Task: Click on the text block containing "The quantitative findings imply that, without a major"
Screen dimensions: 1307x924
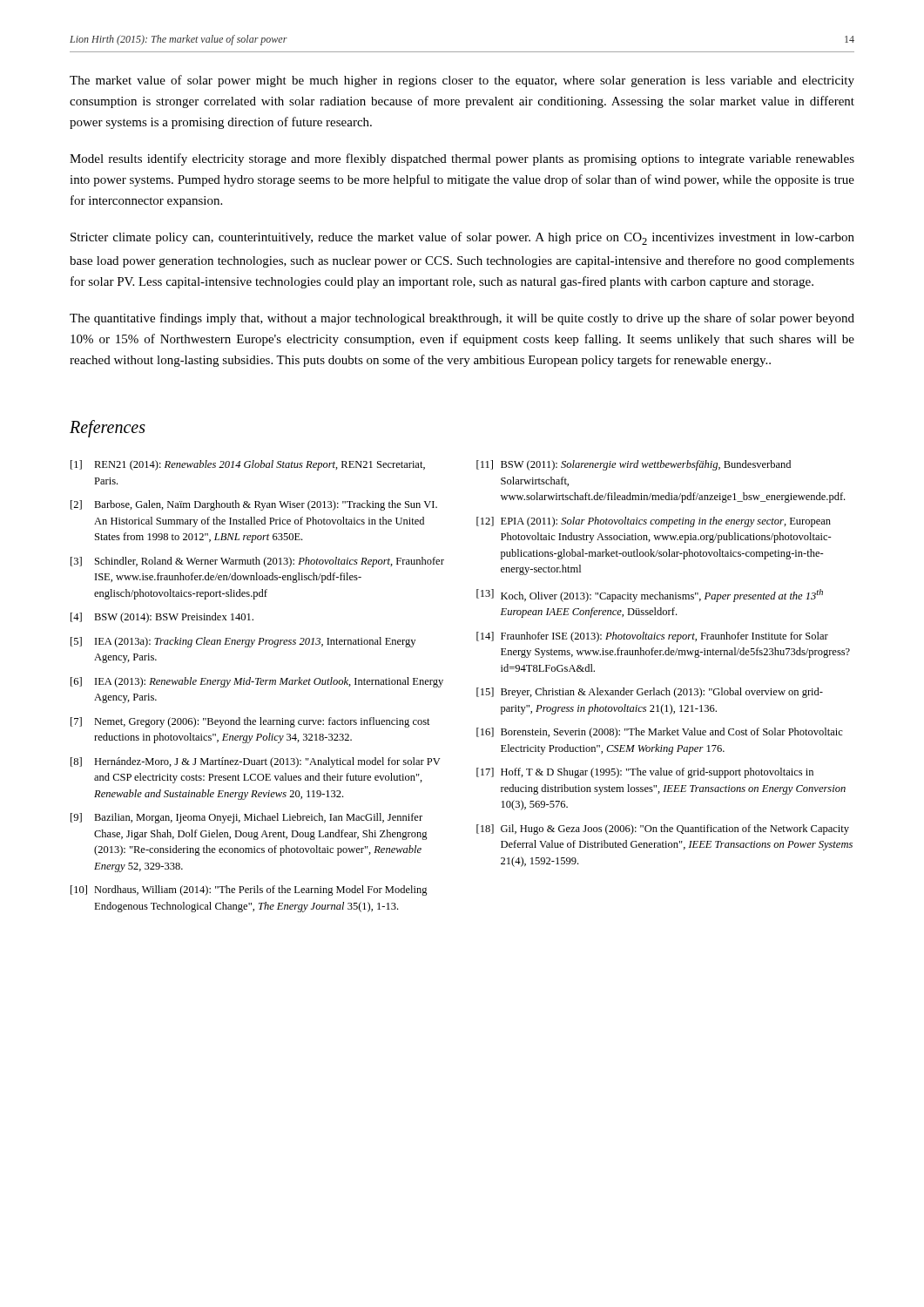Action: (x=462, y=339)
